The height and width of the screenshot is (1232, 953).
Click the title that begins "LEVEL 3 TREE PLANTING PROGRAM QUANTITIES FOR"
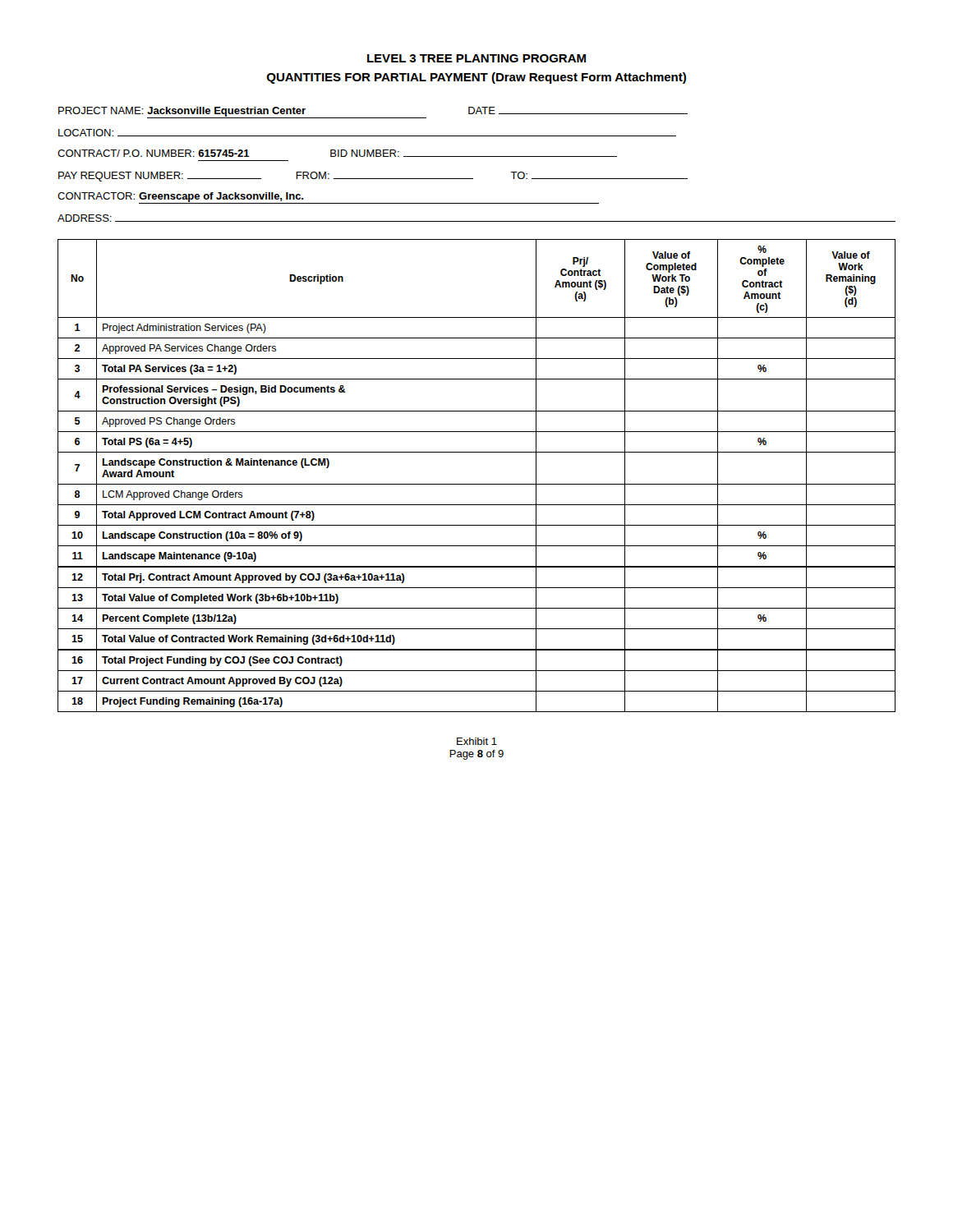click(476, 68)
